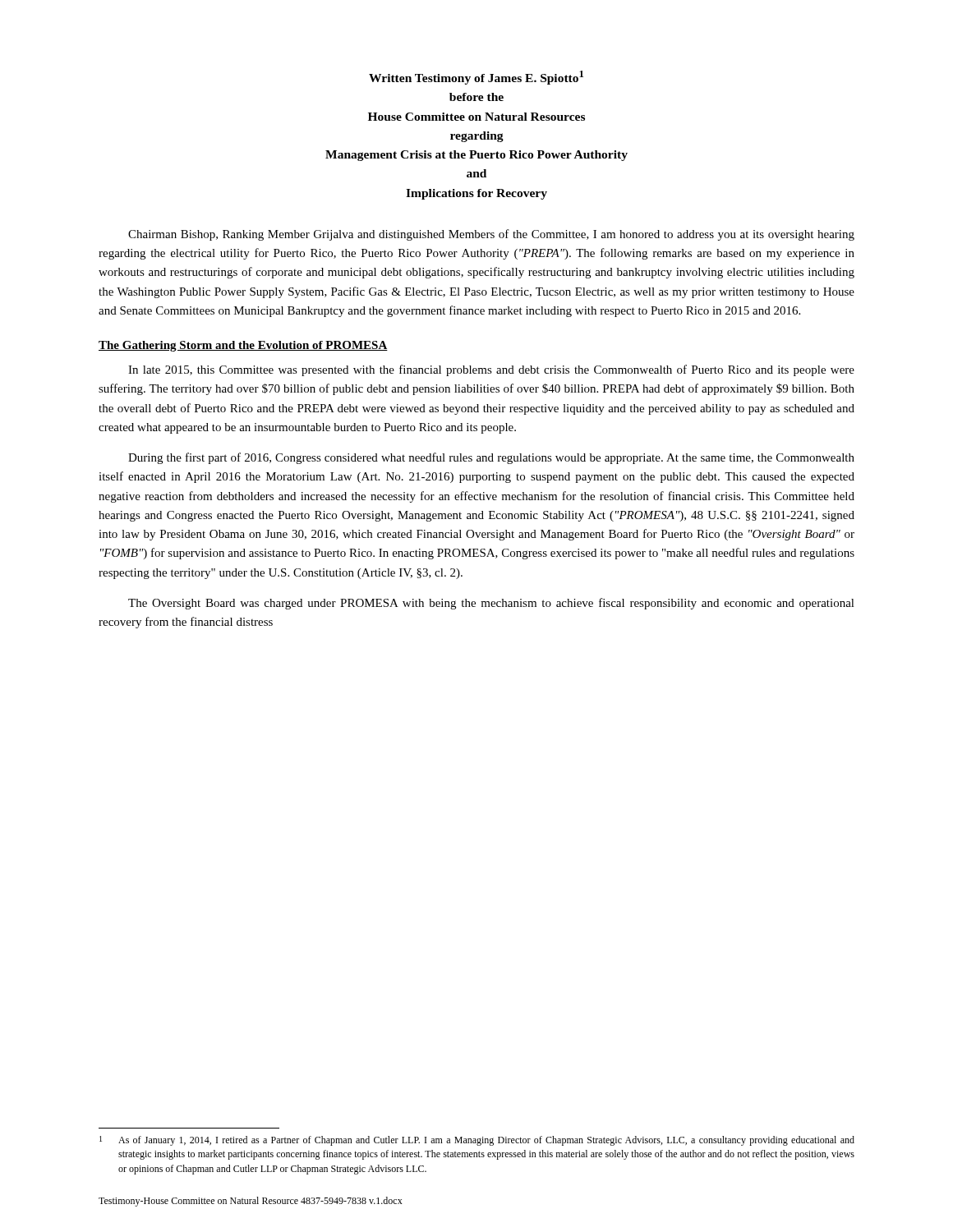Click on the section header that says "The Gathering Storm and the Evolution"
The image size is (953, 1232).
tap(243, 345)
